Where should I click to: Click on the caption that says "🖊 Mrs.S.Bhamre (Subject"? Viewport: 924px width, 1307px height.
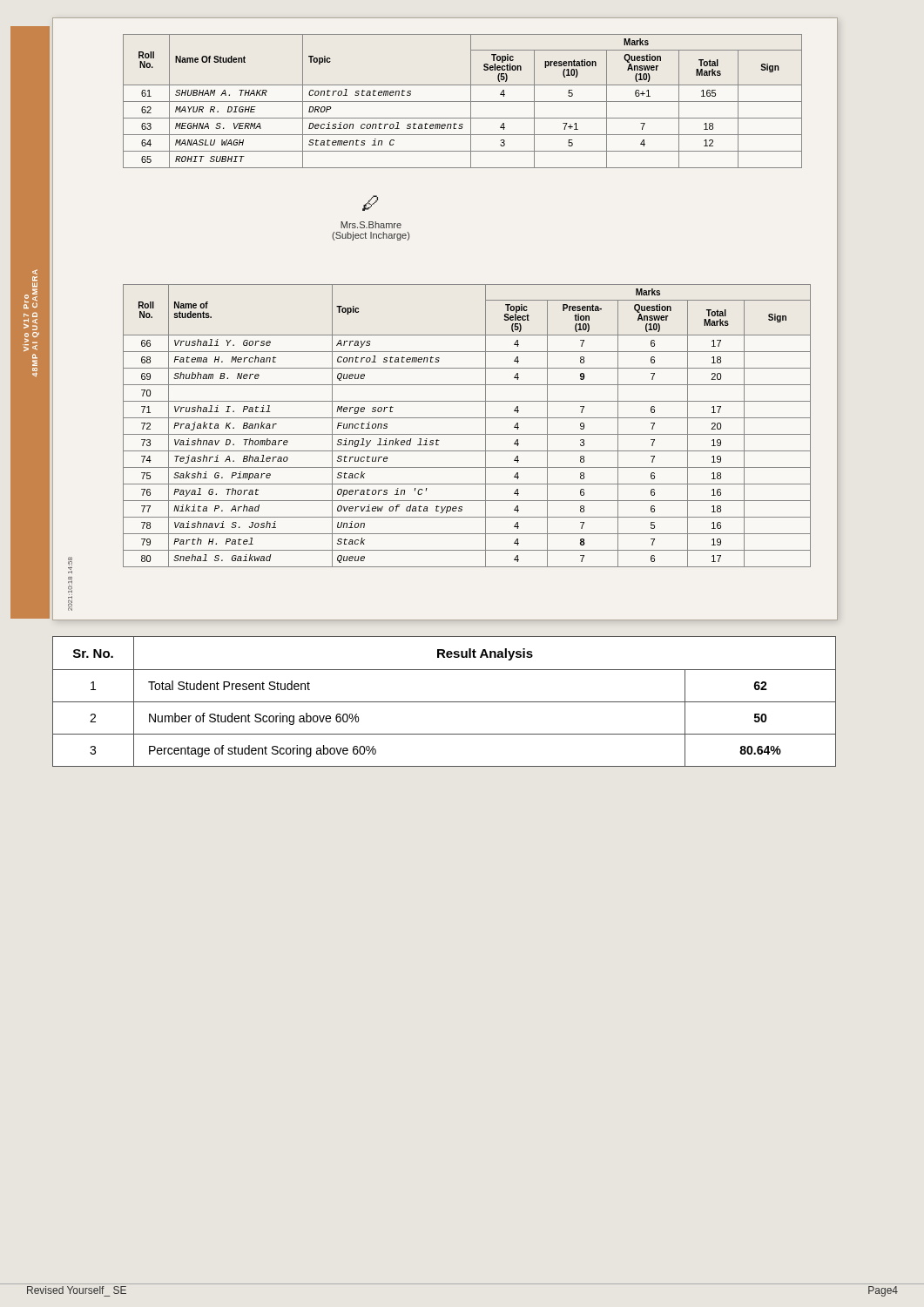tap(371, 217)
